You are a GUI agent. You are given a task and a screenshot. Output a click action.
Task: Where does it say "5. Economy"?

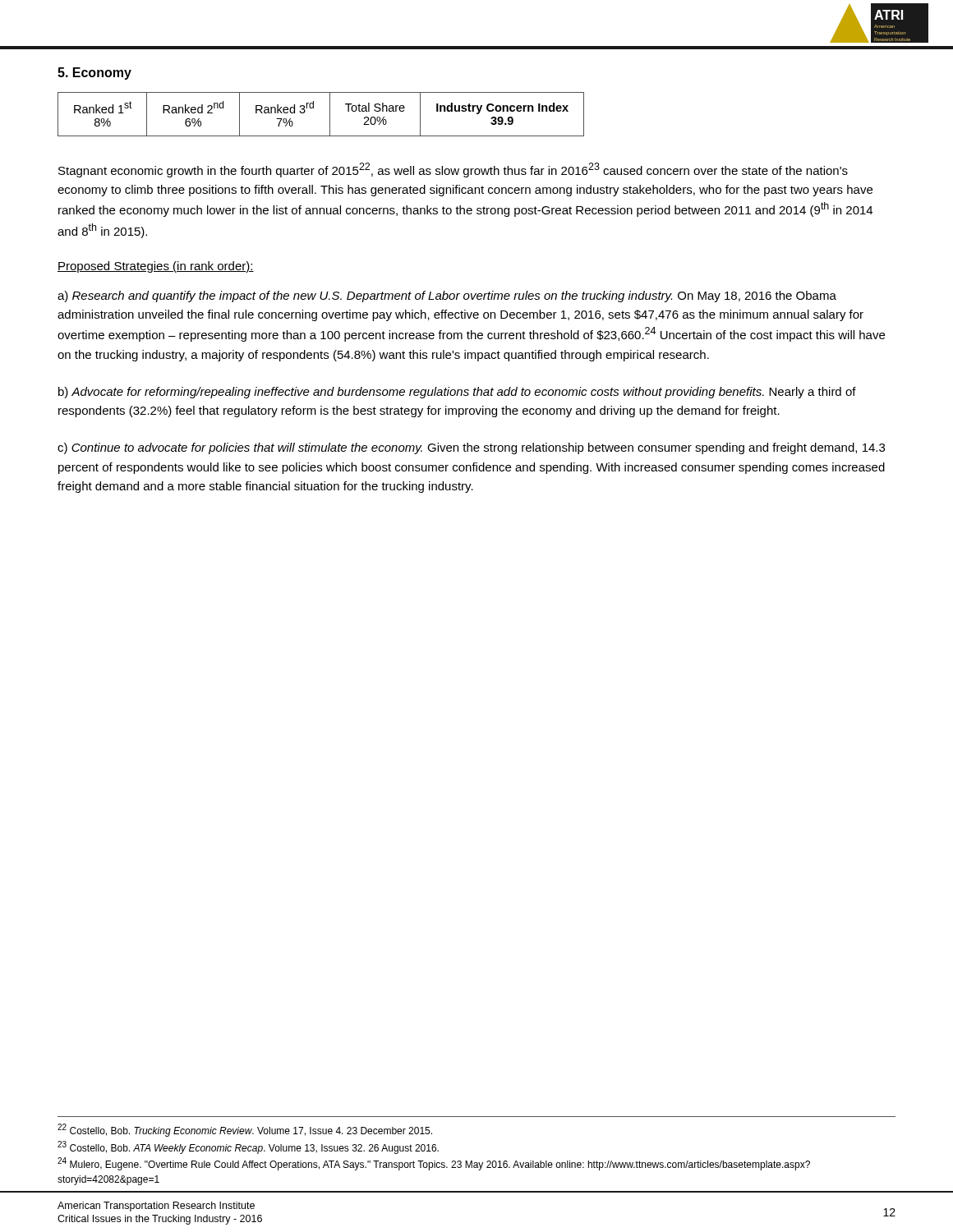click(x=94, y=73)
